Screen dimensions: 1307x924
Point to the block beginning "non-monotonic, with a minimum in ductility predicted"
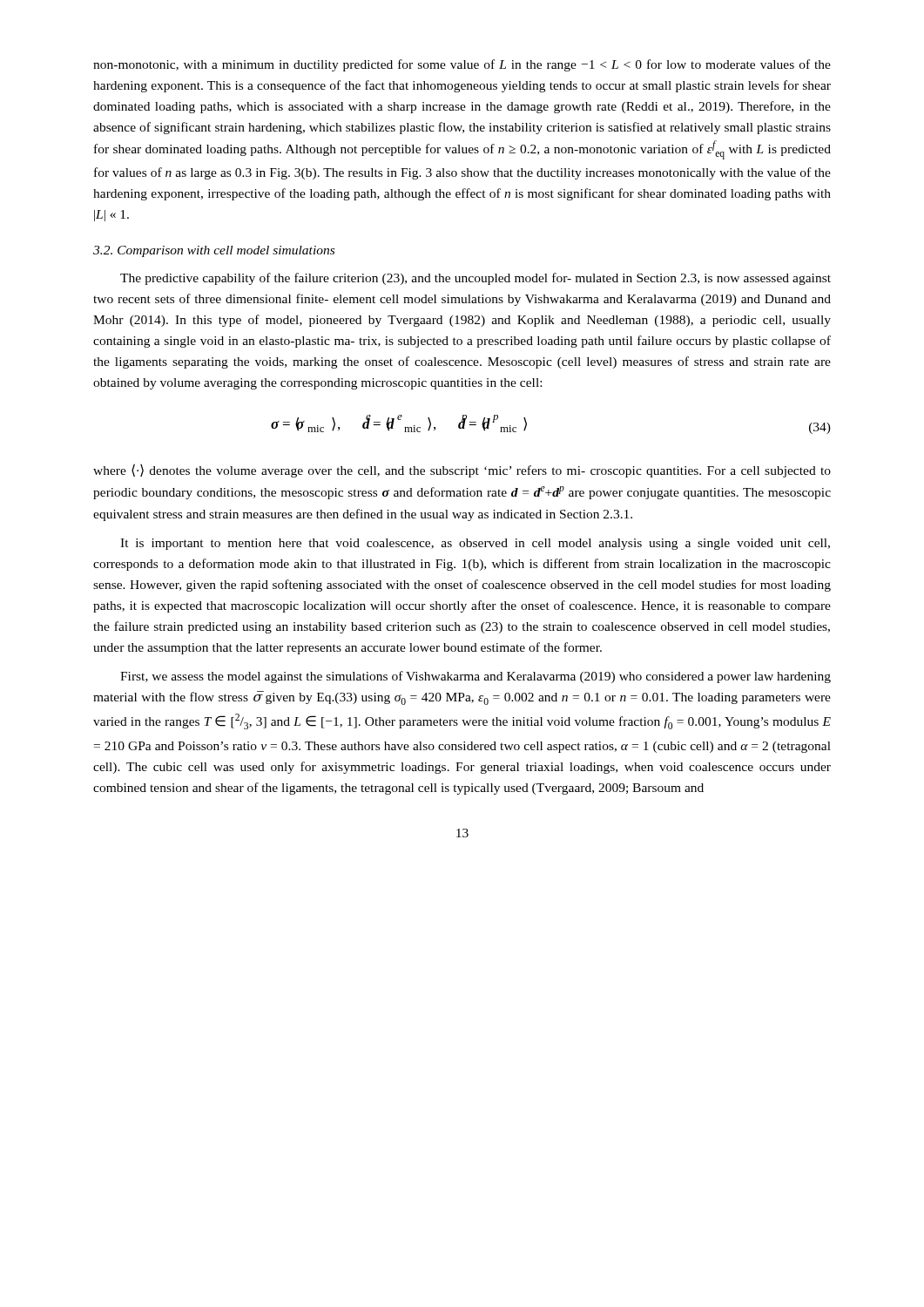click(x=462, y=140)
